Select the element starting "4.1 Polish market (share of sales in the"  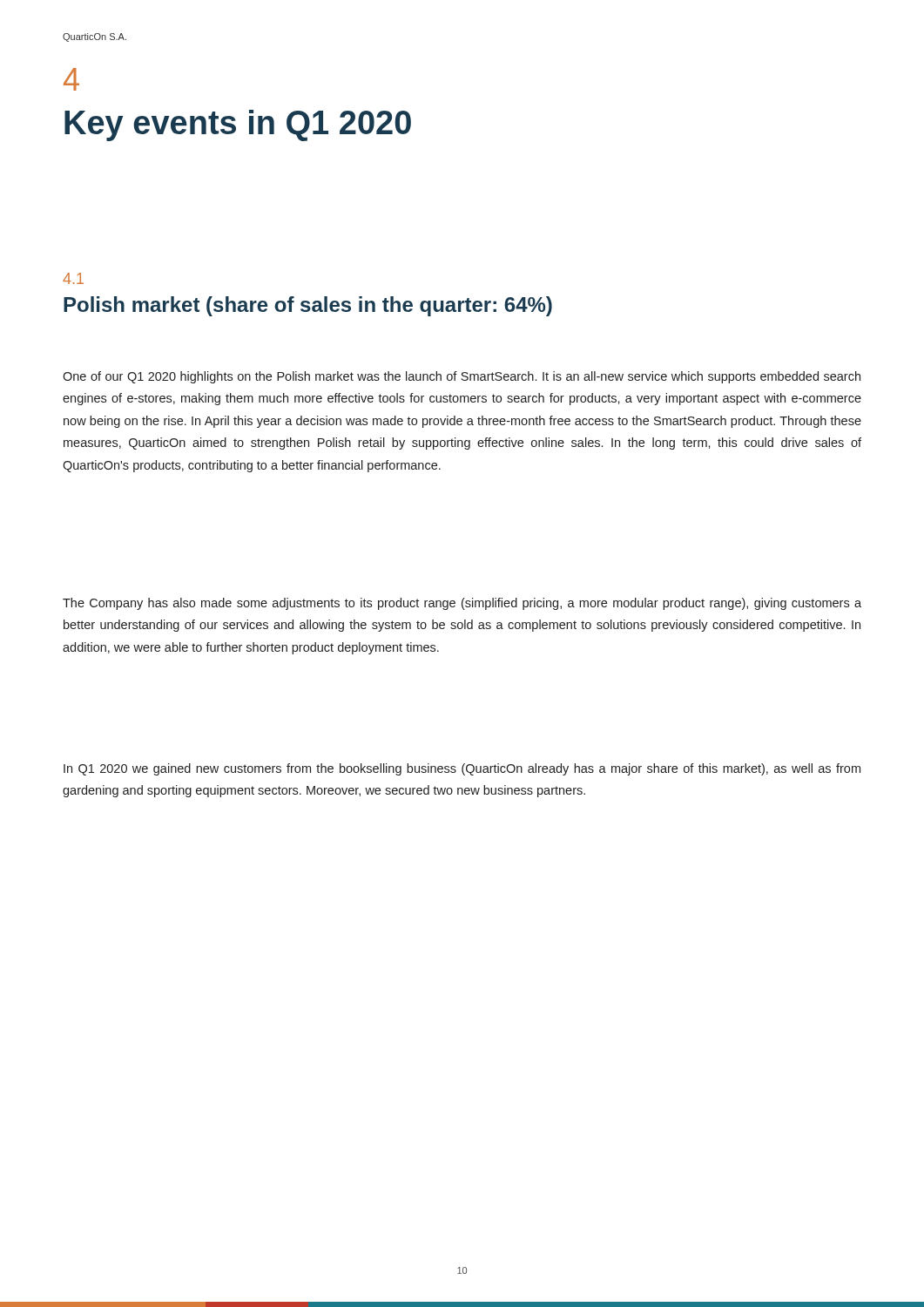tap(308, 293)
